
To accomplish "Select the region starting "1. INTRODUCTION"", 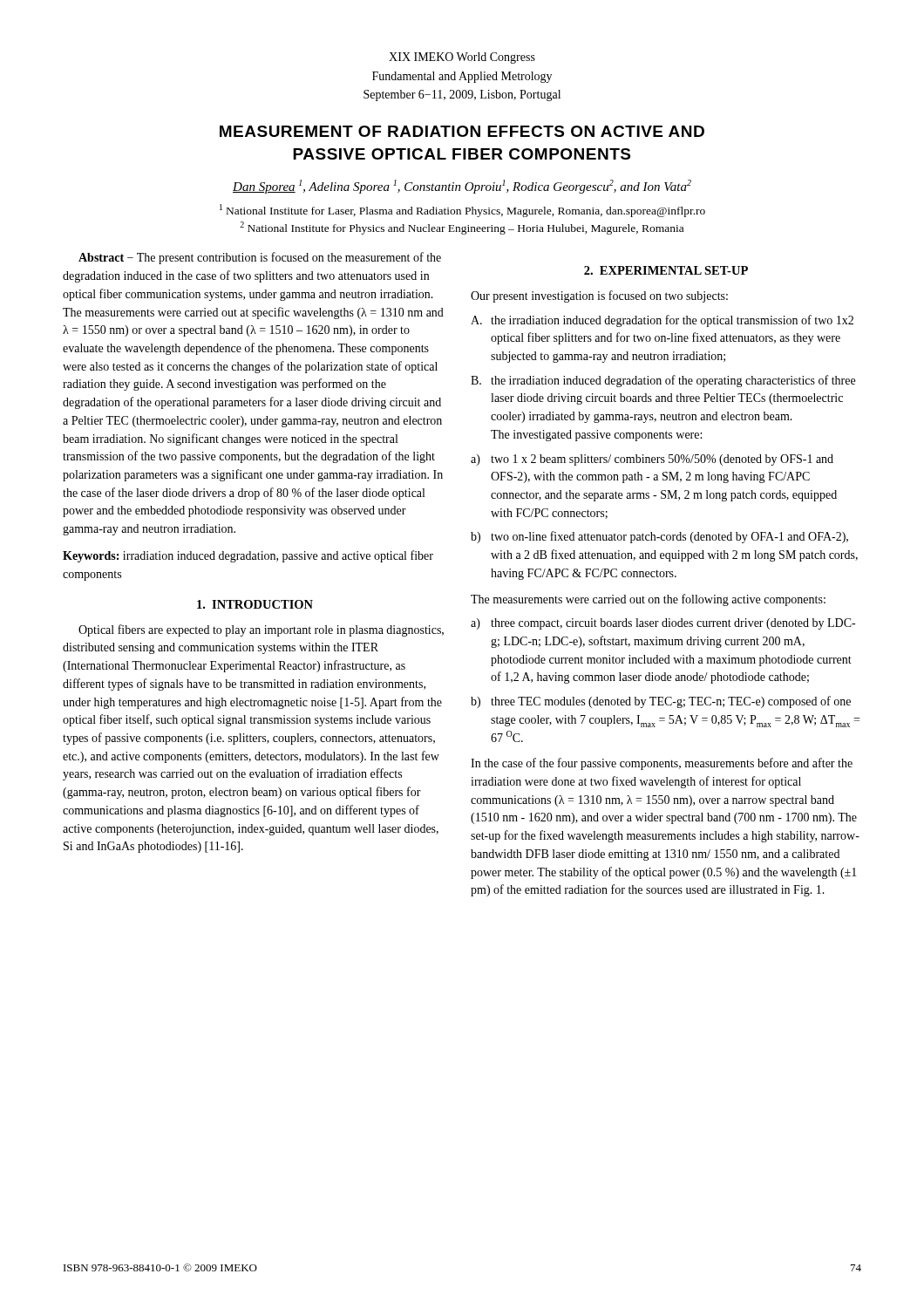I will tap(255, 605).
